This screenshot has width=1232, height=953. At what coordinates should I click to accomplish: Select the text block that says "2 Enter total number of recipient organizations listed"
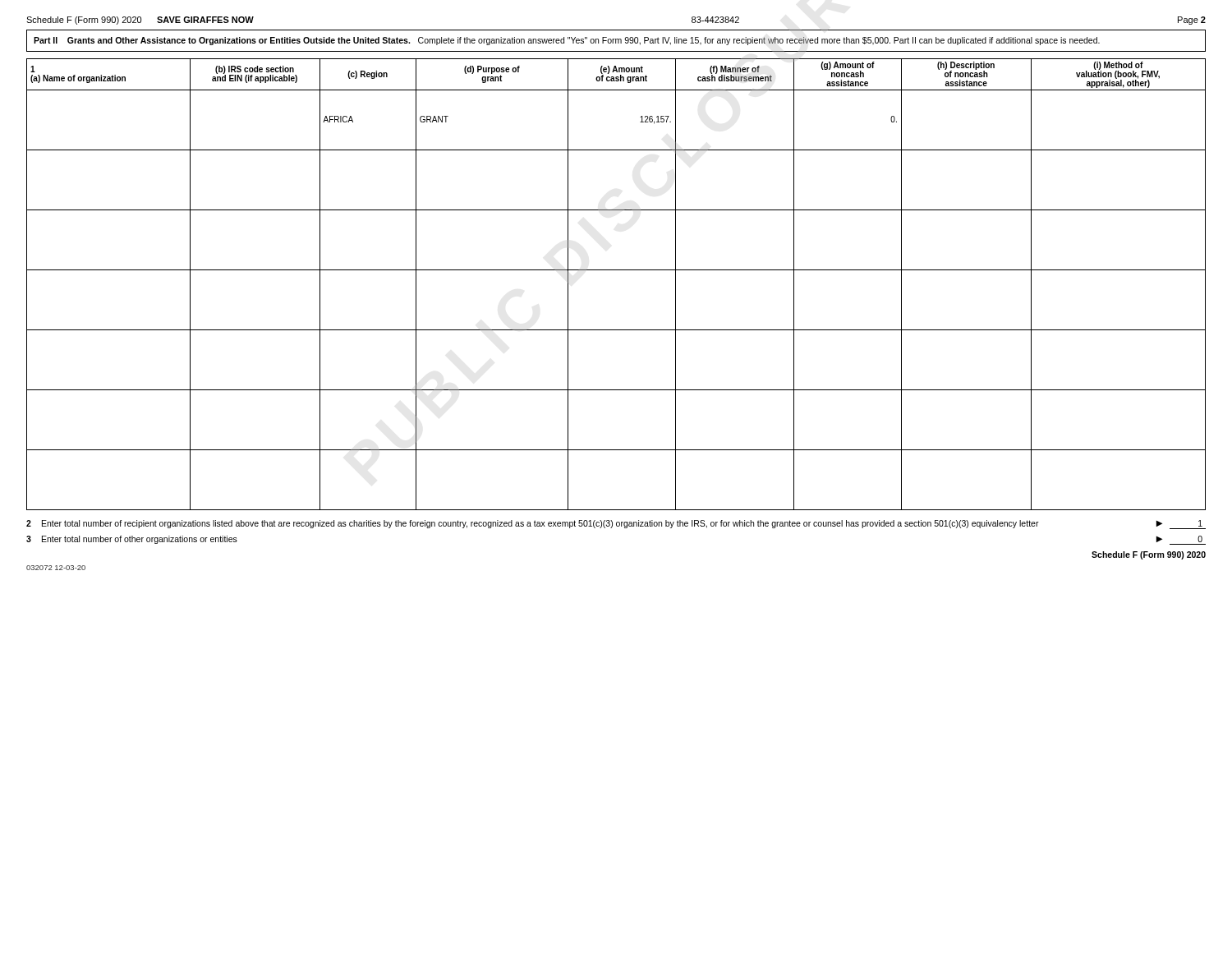coord(616,523)
